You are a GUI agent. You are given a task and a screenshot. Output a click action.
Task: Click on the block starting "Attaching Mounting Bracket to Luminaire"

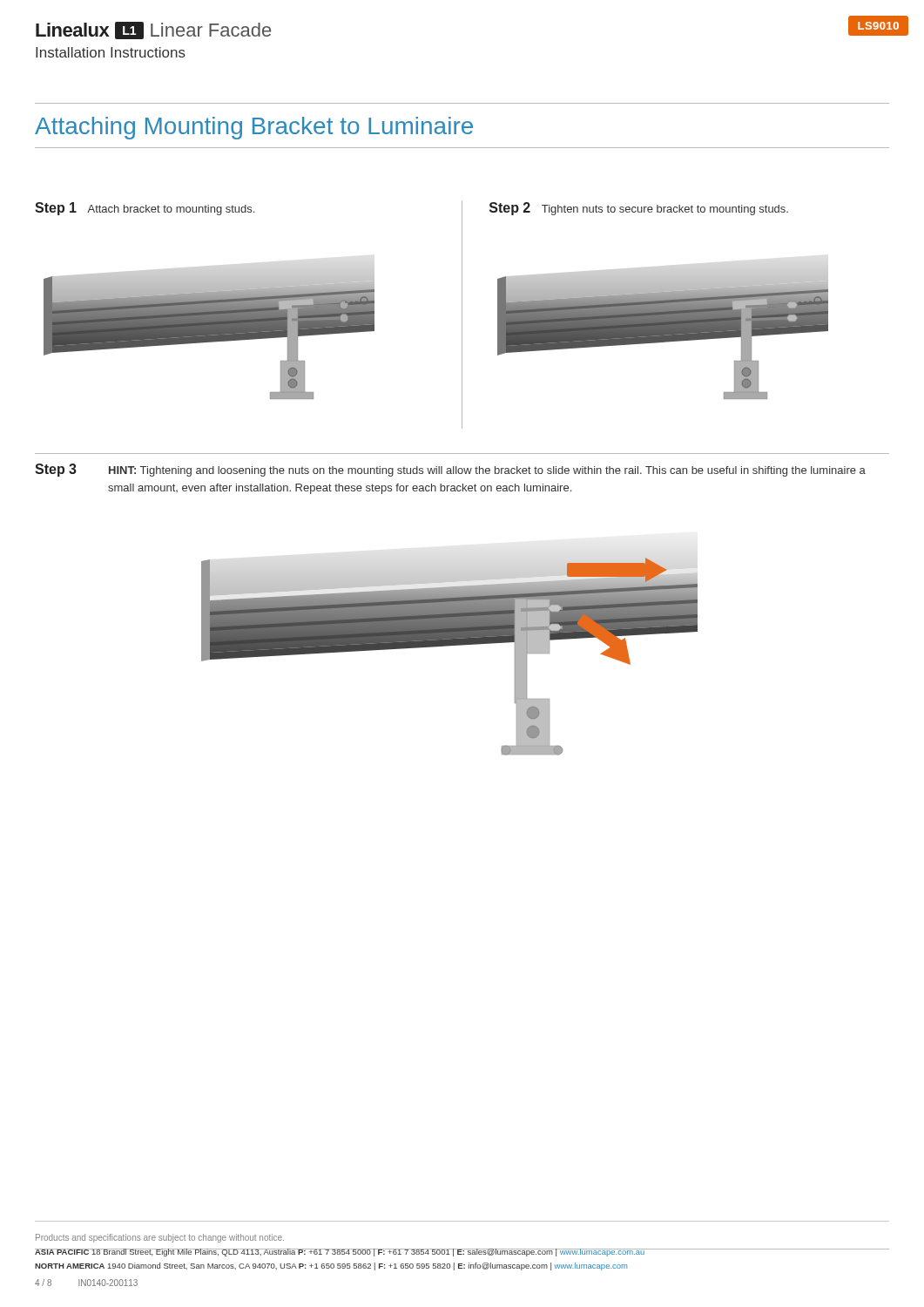(462, 126)
